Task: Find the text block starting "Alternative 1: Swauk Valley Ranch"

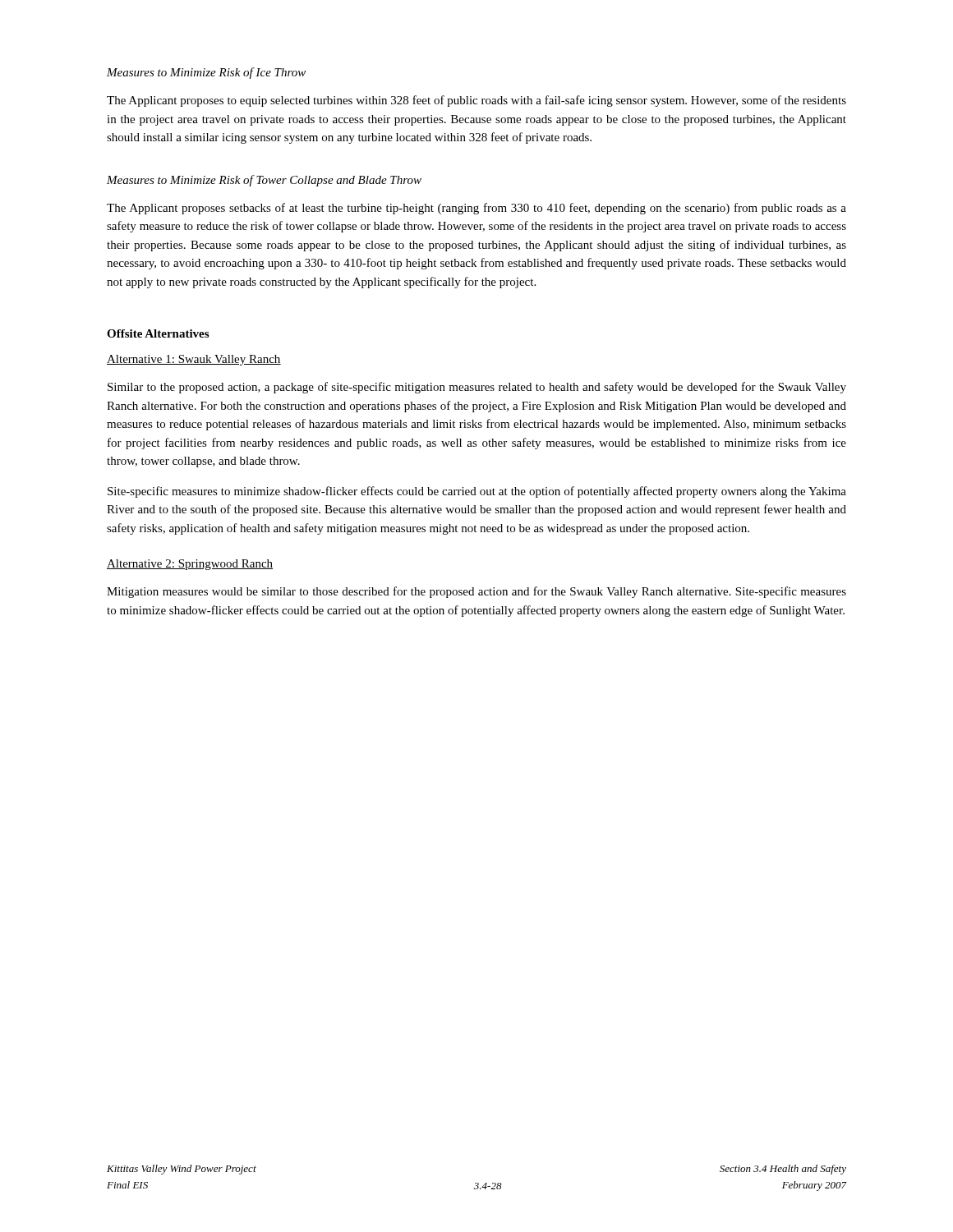Action: pos(194,359)
